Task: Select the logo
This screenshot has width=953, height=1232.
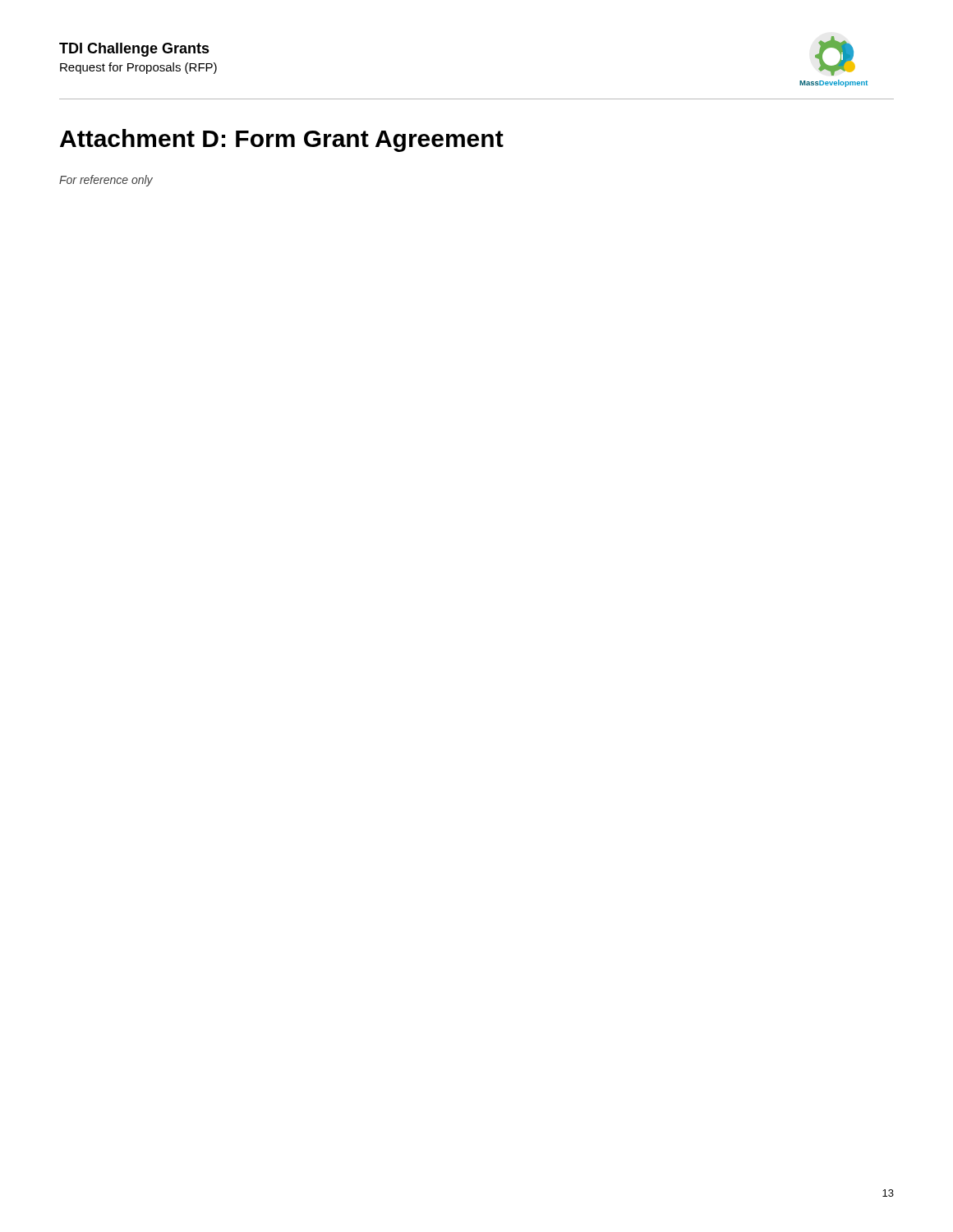Action: click(845, 61)
